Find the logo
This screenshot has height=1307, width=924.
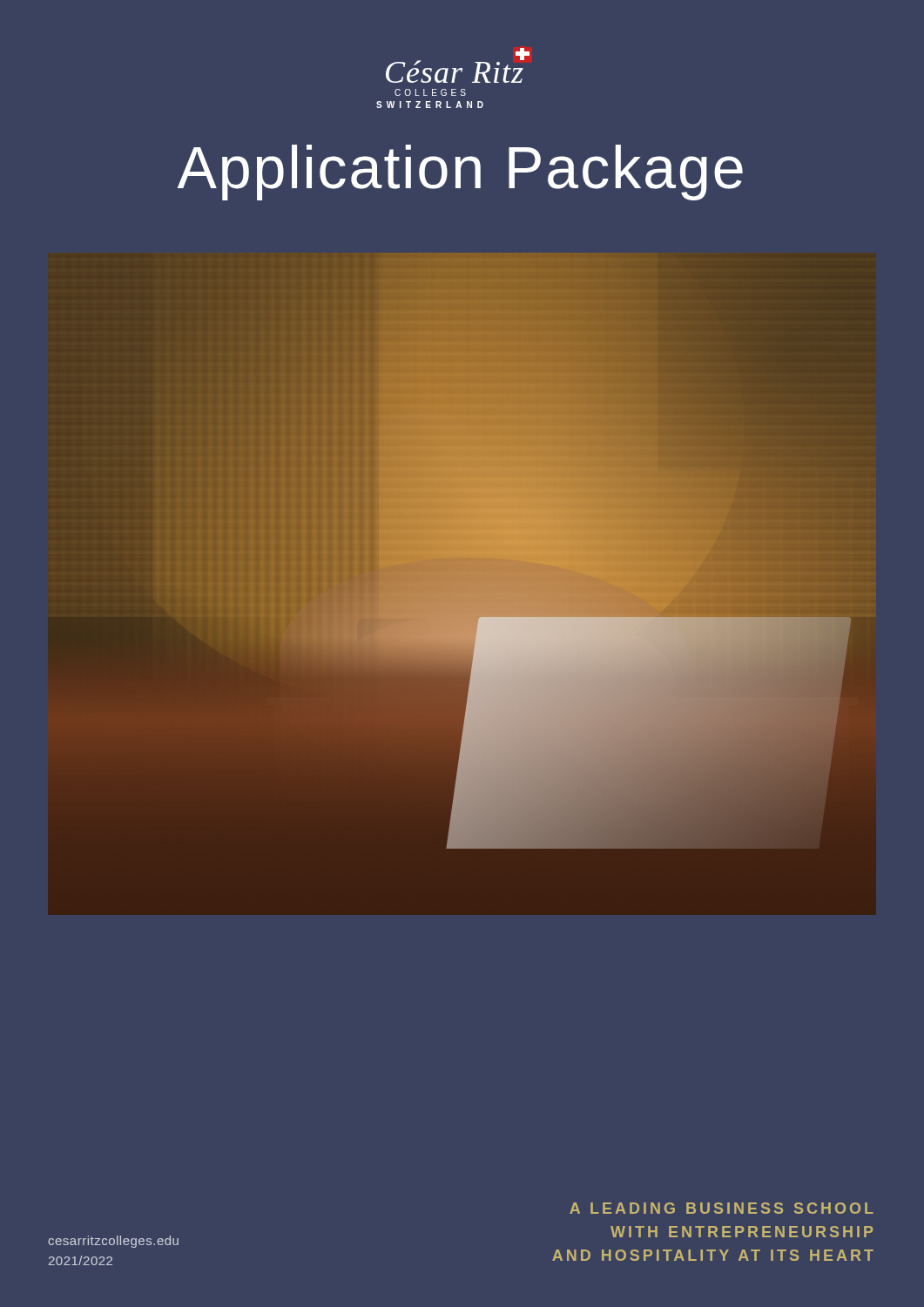(462, 81)
